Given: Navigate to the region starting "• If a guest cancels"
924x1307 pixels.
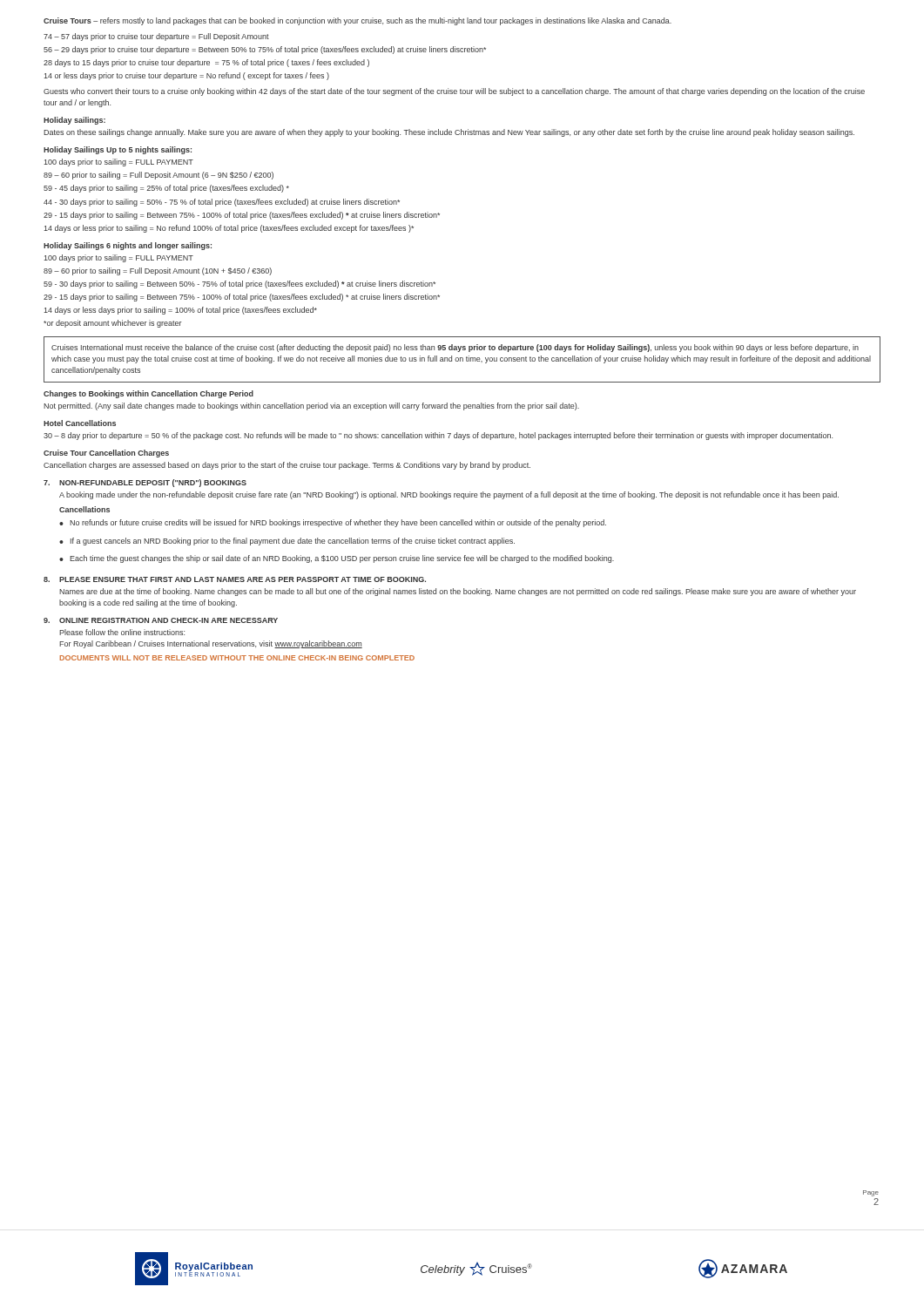Looking at the screenshot, I should point(287,543).
